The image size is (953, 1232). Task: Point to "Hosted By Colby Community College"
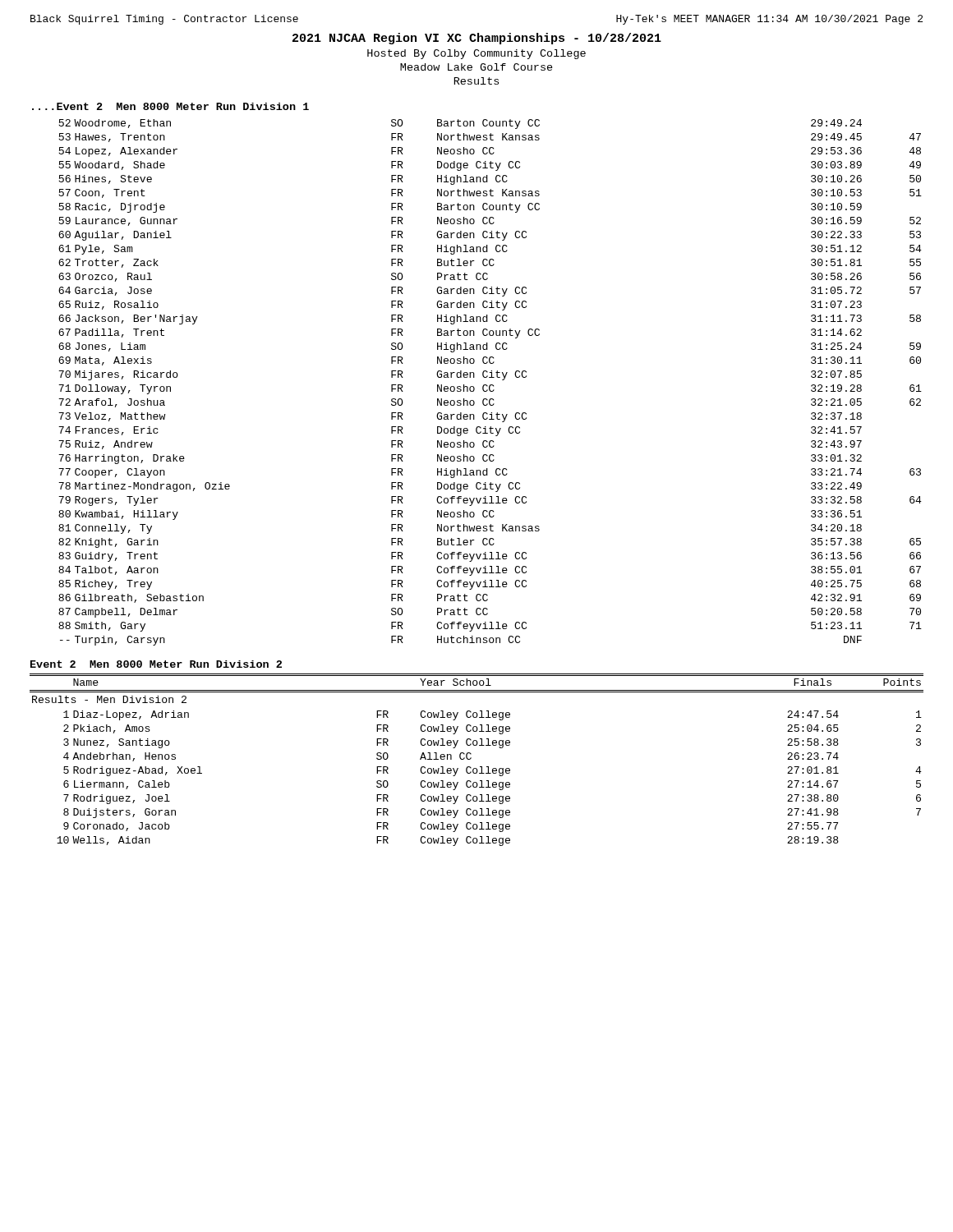pyautogui.click(x=476, y=54)
